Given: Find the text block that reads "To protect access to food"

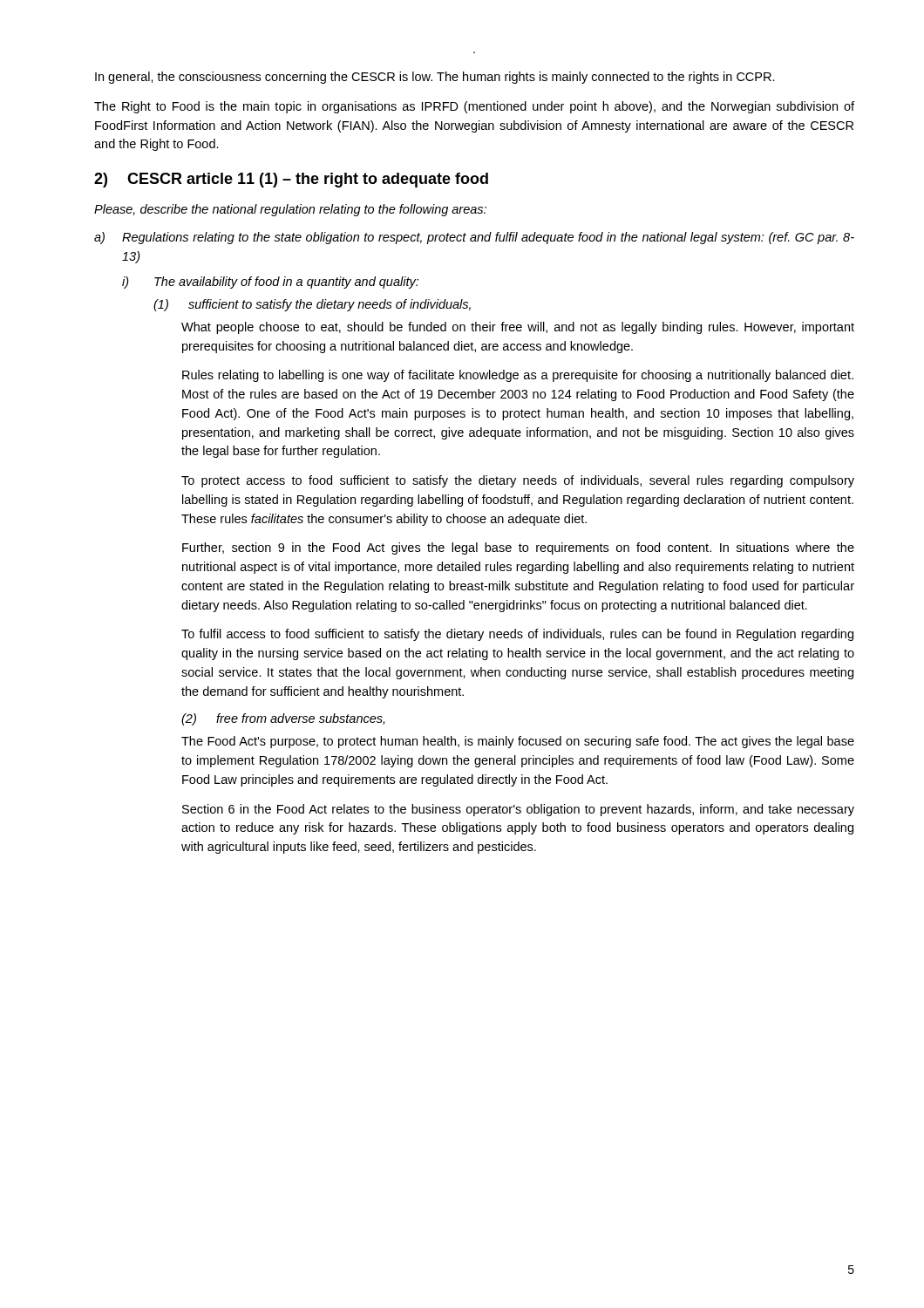Looking at the screenshot, I should tap(518, 500).
